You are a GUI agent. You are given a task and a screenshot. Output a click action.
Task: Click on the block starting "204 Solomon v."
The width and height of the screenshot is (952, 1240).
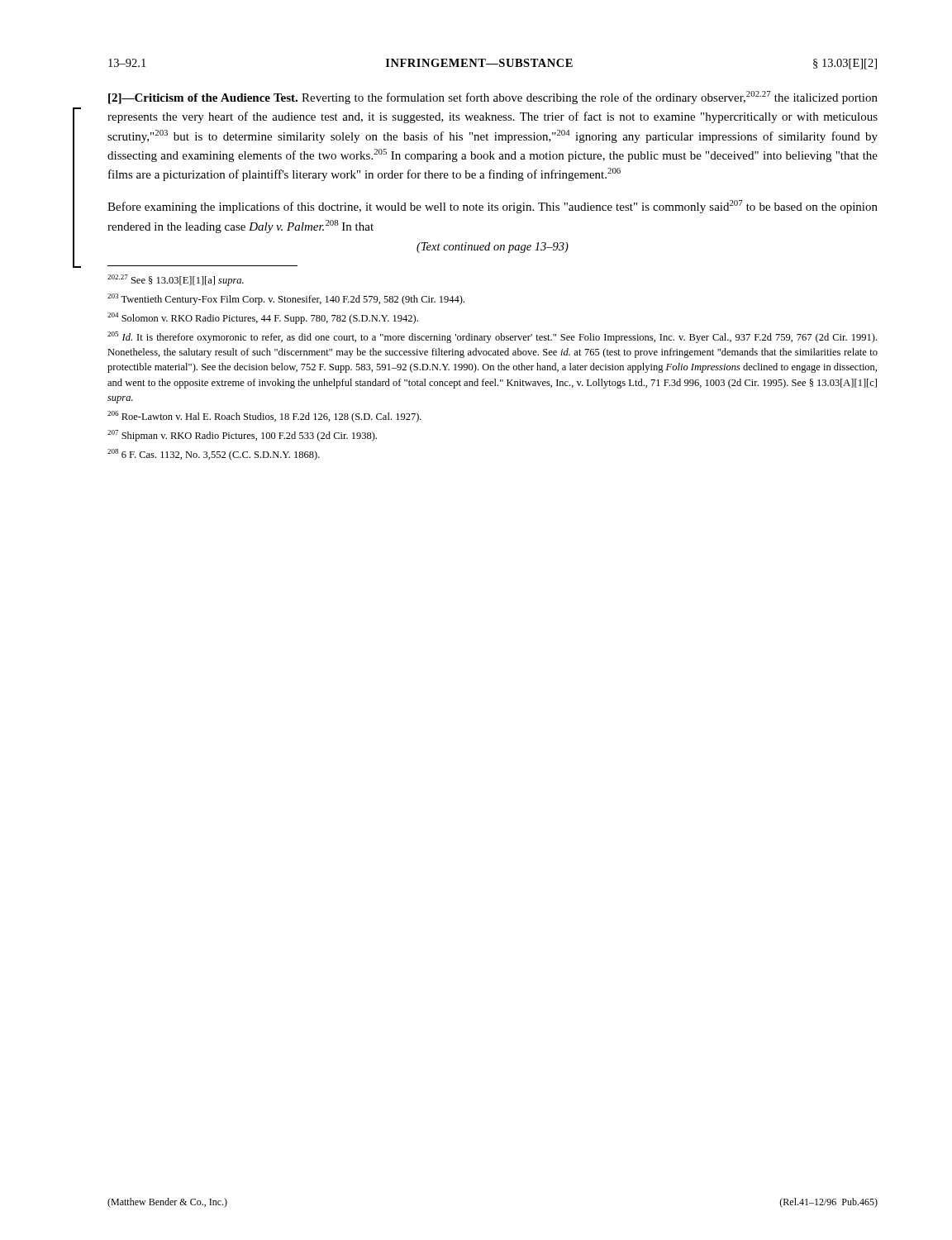click(263, 317)
